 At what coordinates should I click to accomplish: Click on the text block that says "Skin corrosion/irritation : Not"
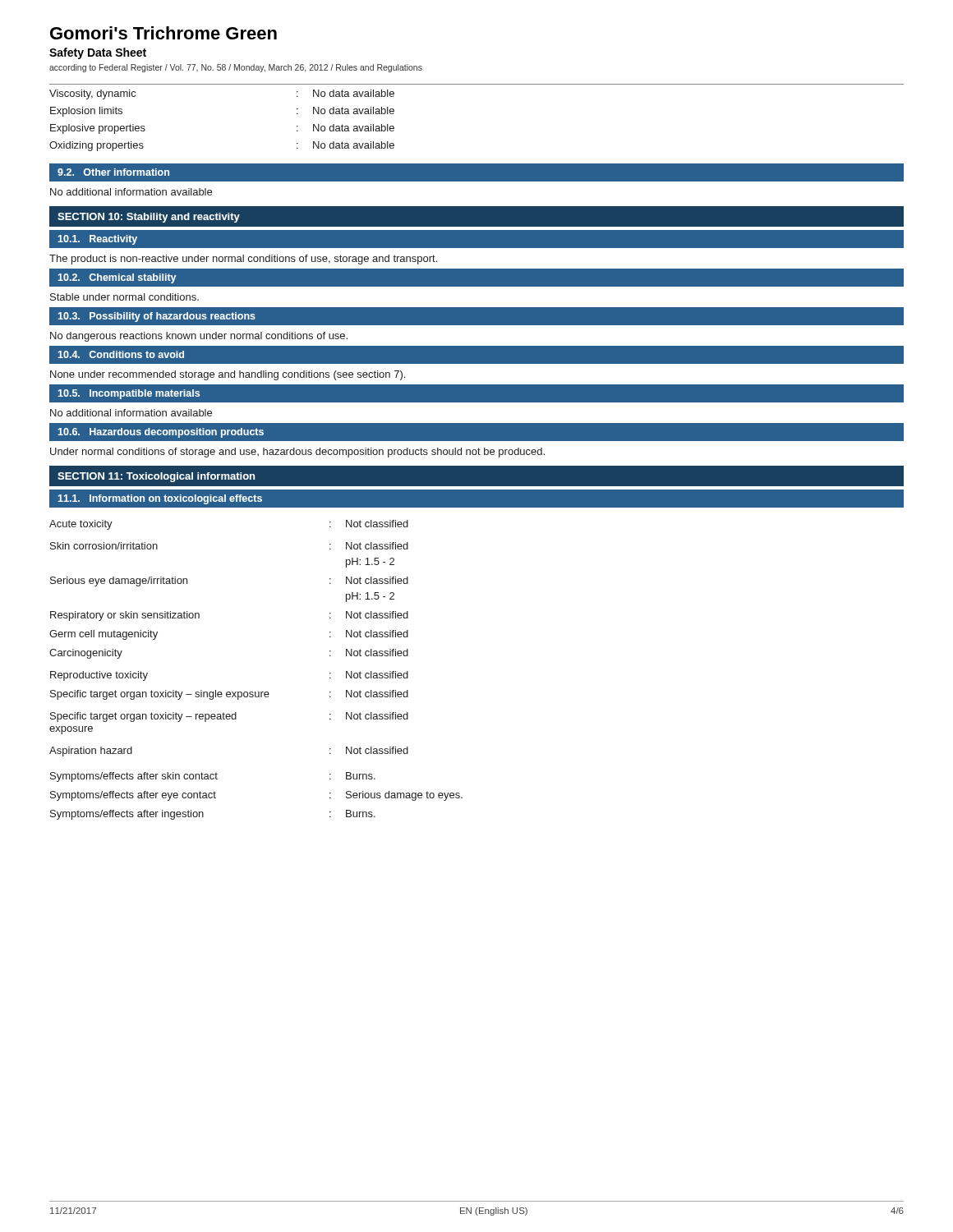tap(104, 546)
